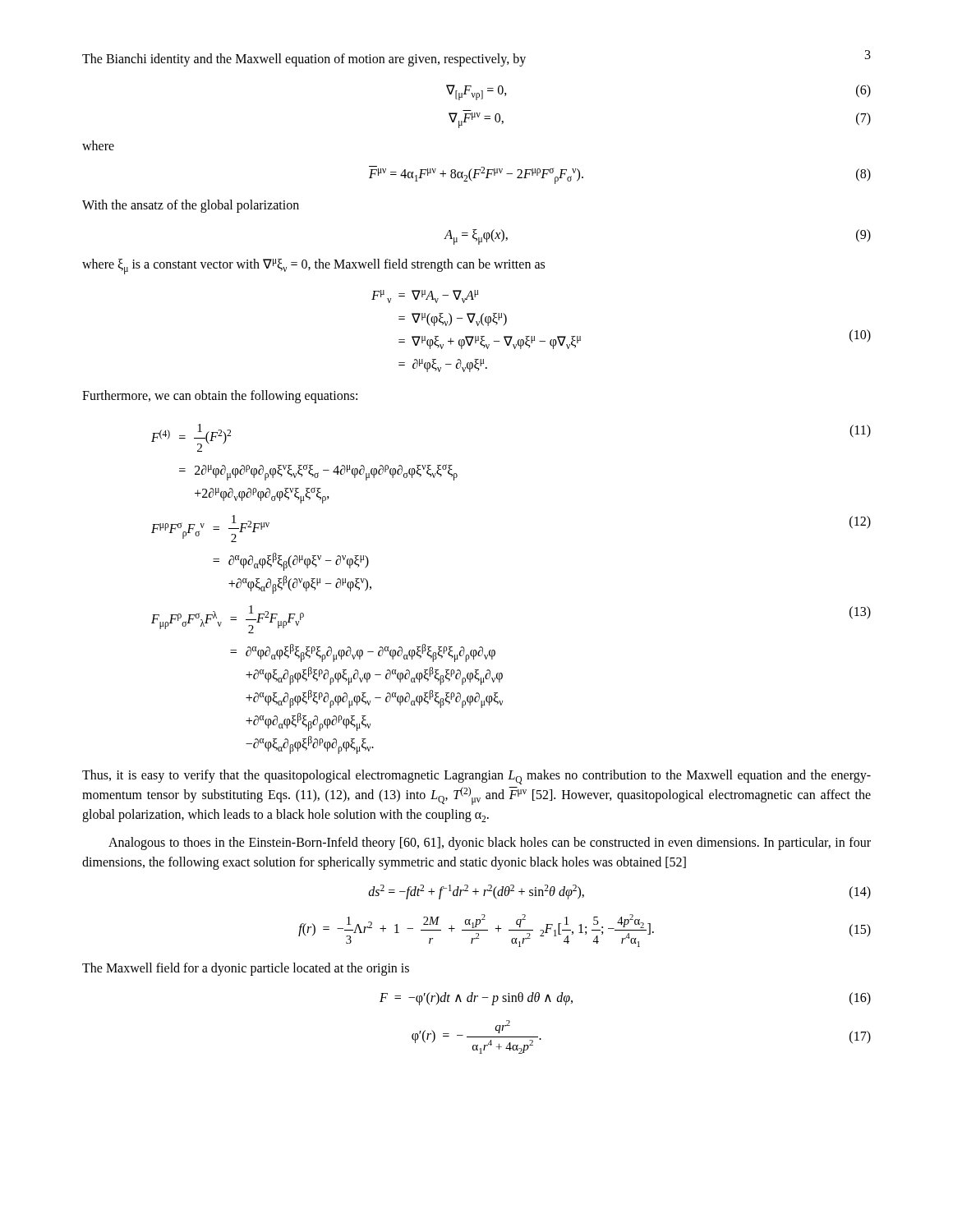Select the text block containing "Analogous to thoes in"

click(x=476, y=852)
